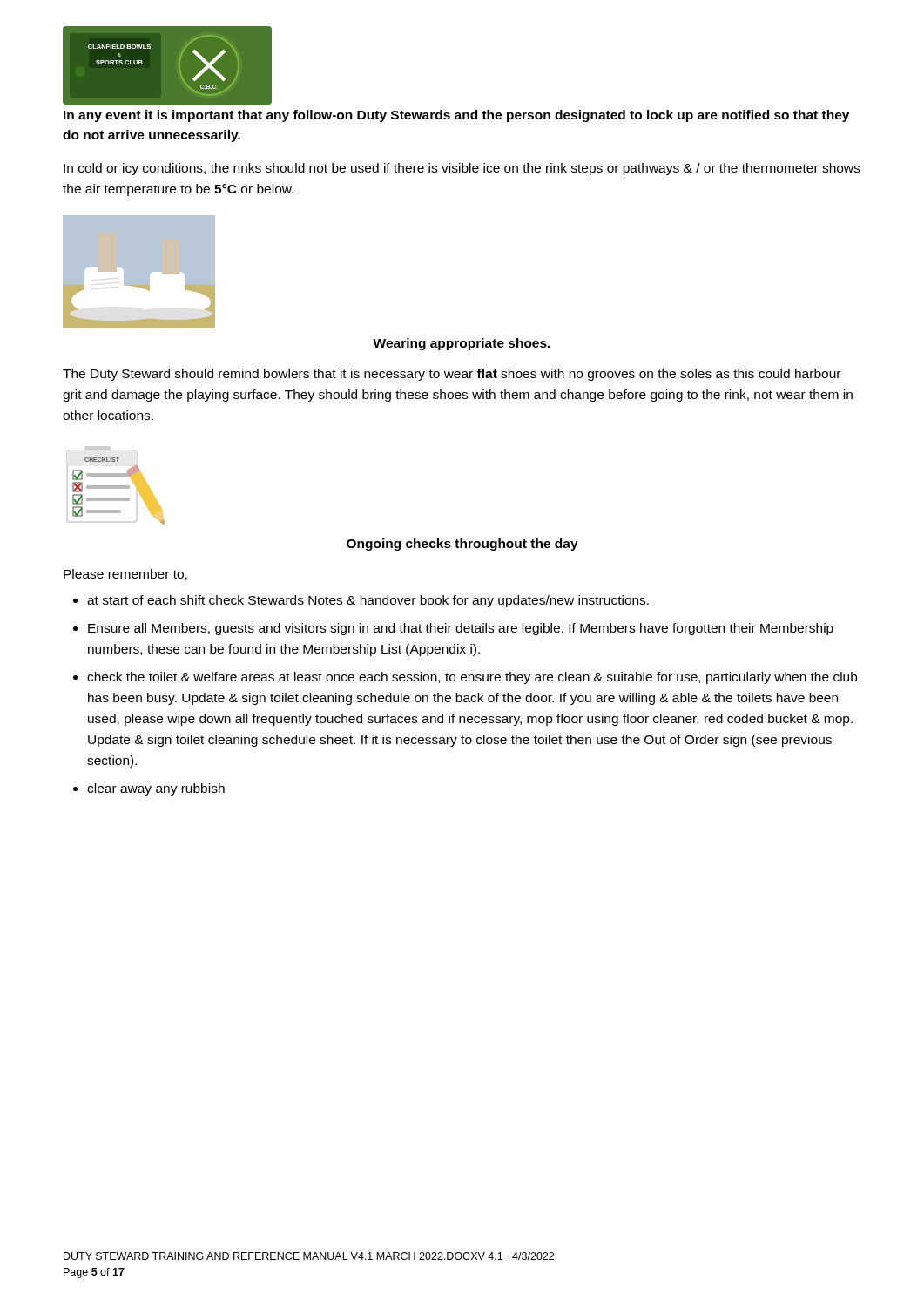Find the text starting "at start of each shift check"

[x=368, y=600]
